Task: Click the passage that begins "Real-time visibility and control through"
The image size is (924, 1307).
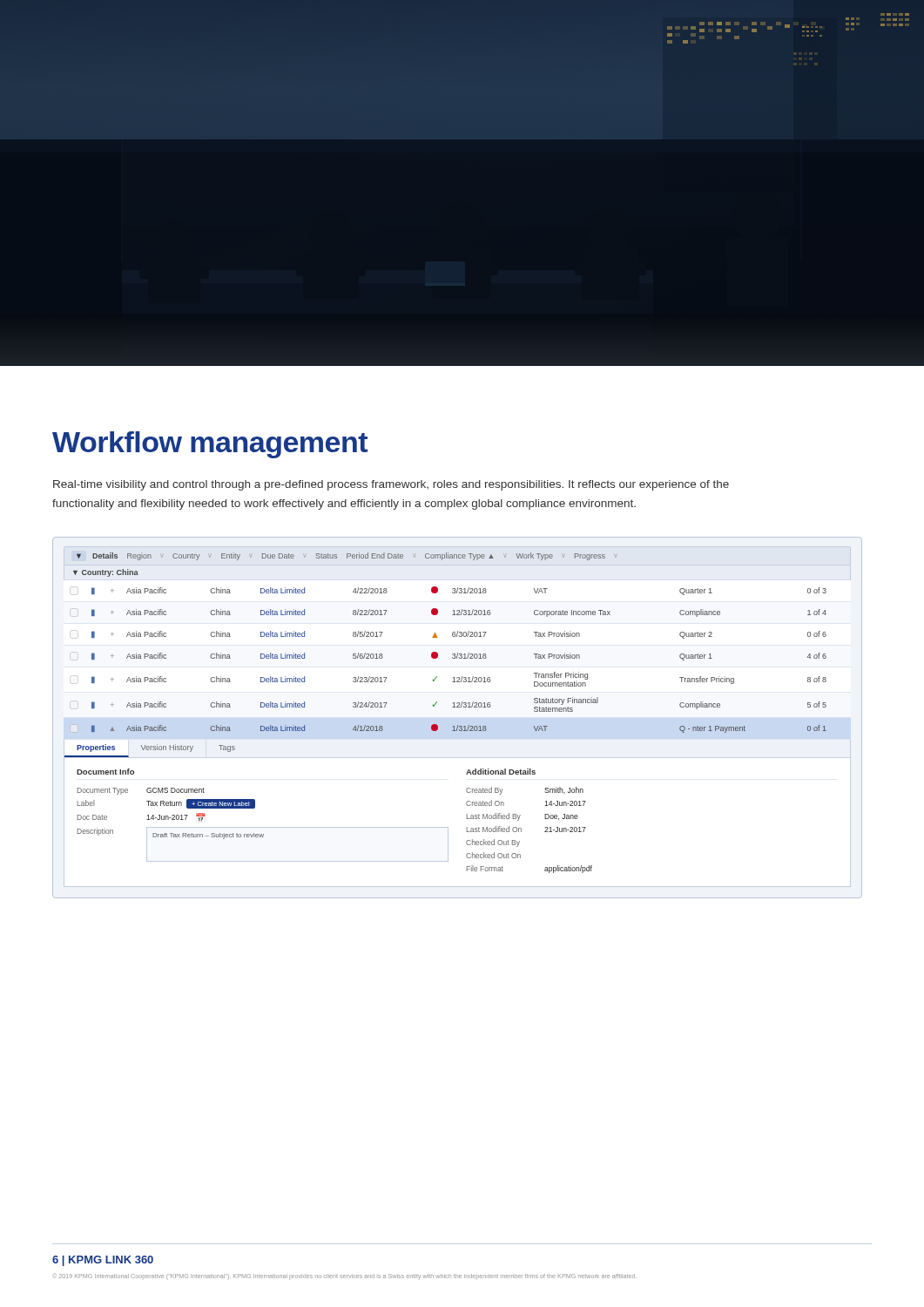Action: pyautogui.click(x=391, y=494)
